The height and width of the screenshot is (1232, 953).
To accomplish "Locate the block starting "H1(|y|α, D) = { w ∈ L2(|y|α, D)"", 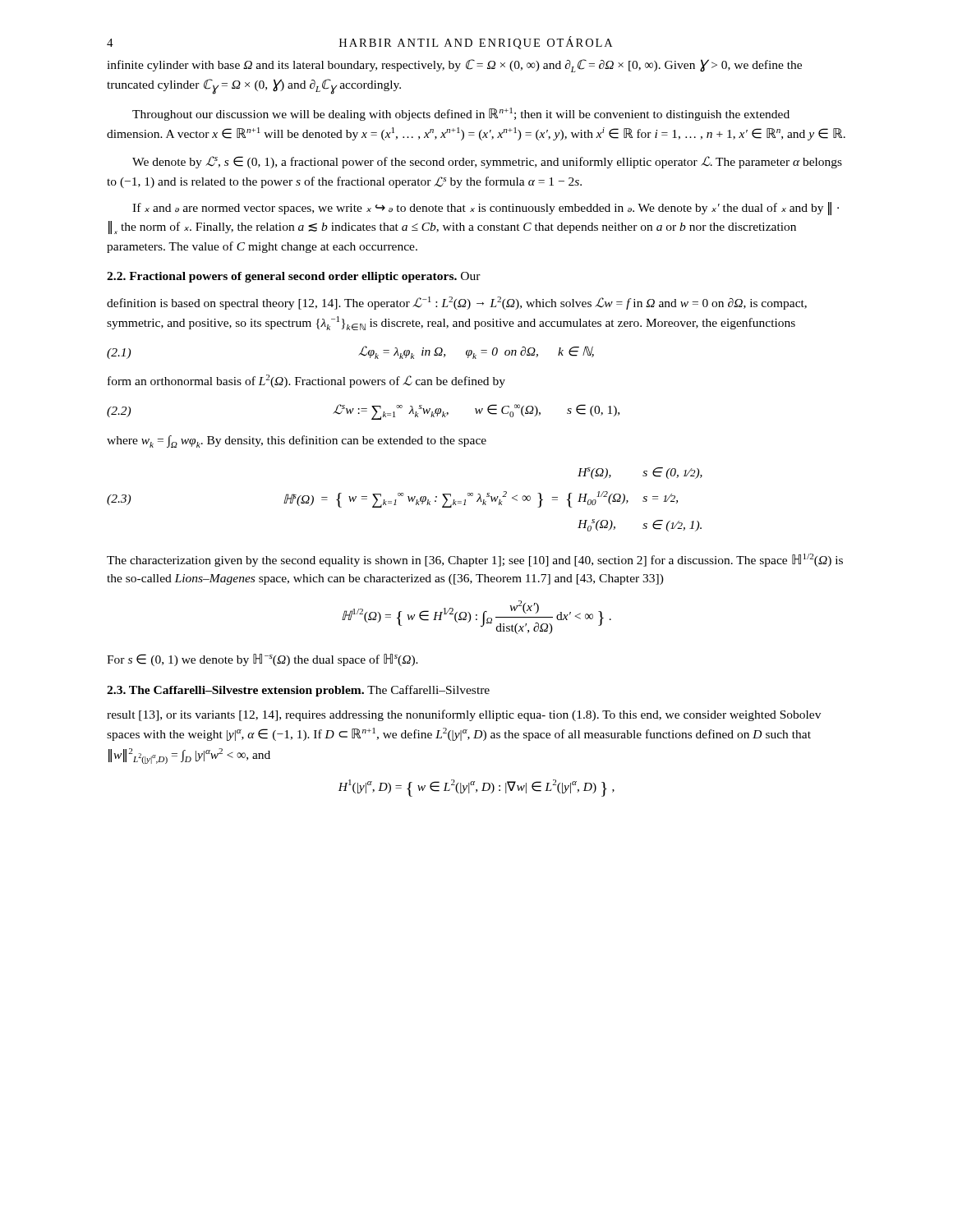I will [x=476, y=787].
